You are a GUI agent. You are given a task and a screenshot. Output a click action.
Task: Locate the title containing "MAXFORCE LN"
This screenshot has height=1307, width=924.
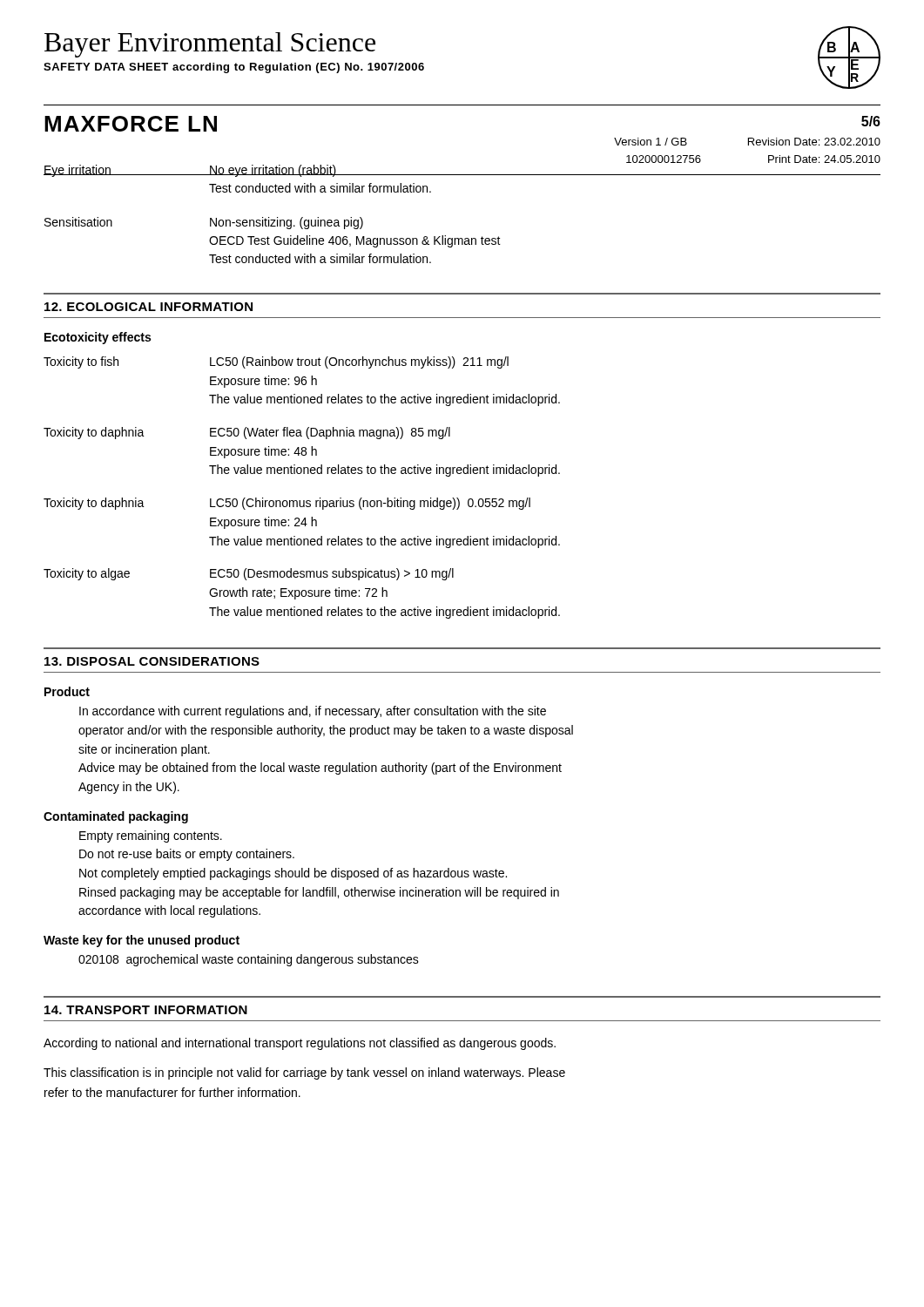(131, 124)
